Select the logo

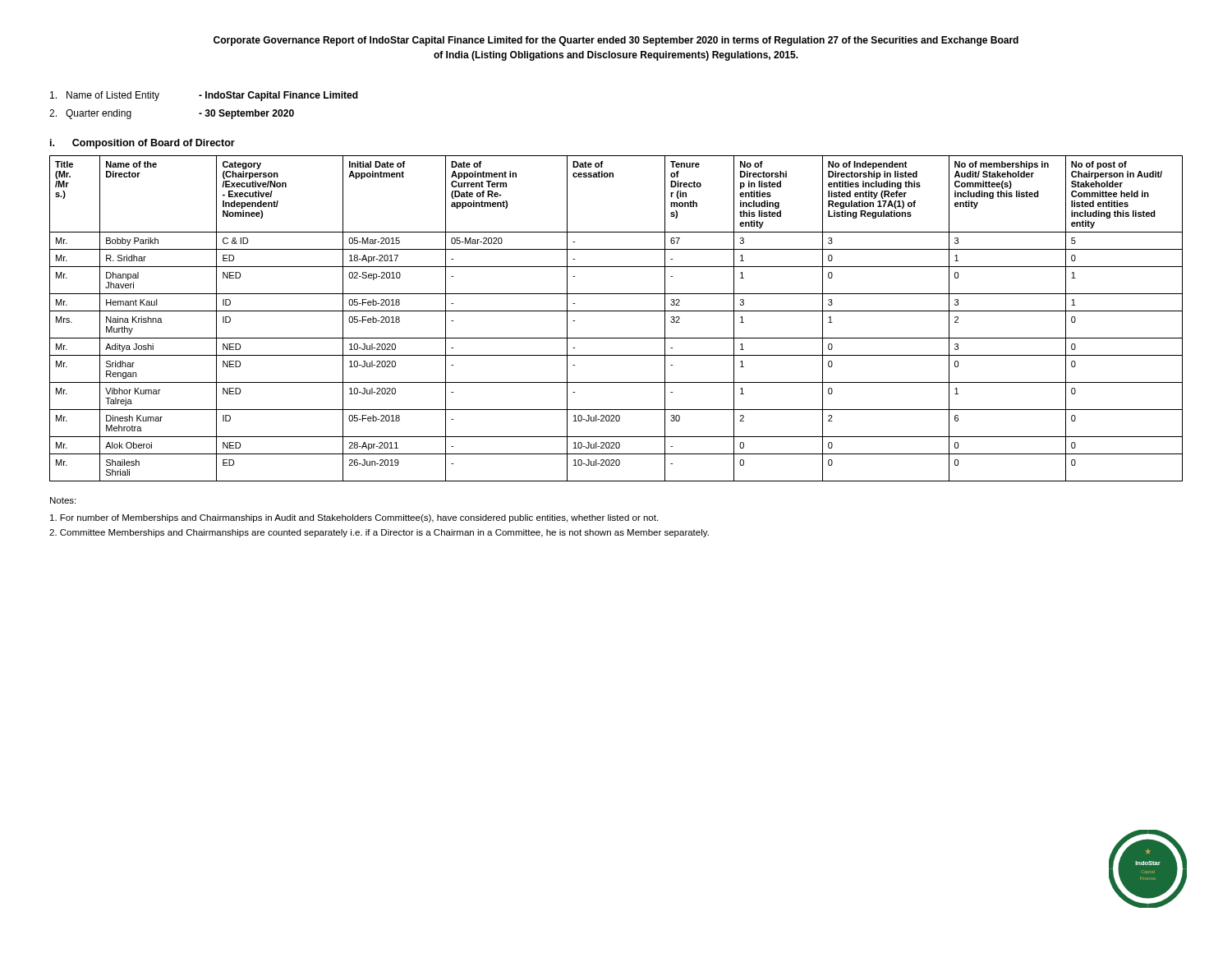pos(1148,869)
